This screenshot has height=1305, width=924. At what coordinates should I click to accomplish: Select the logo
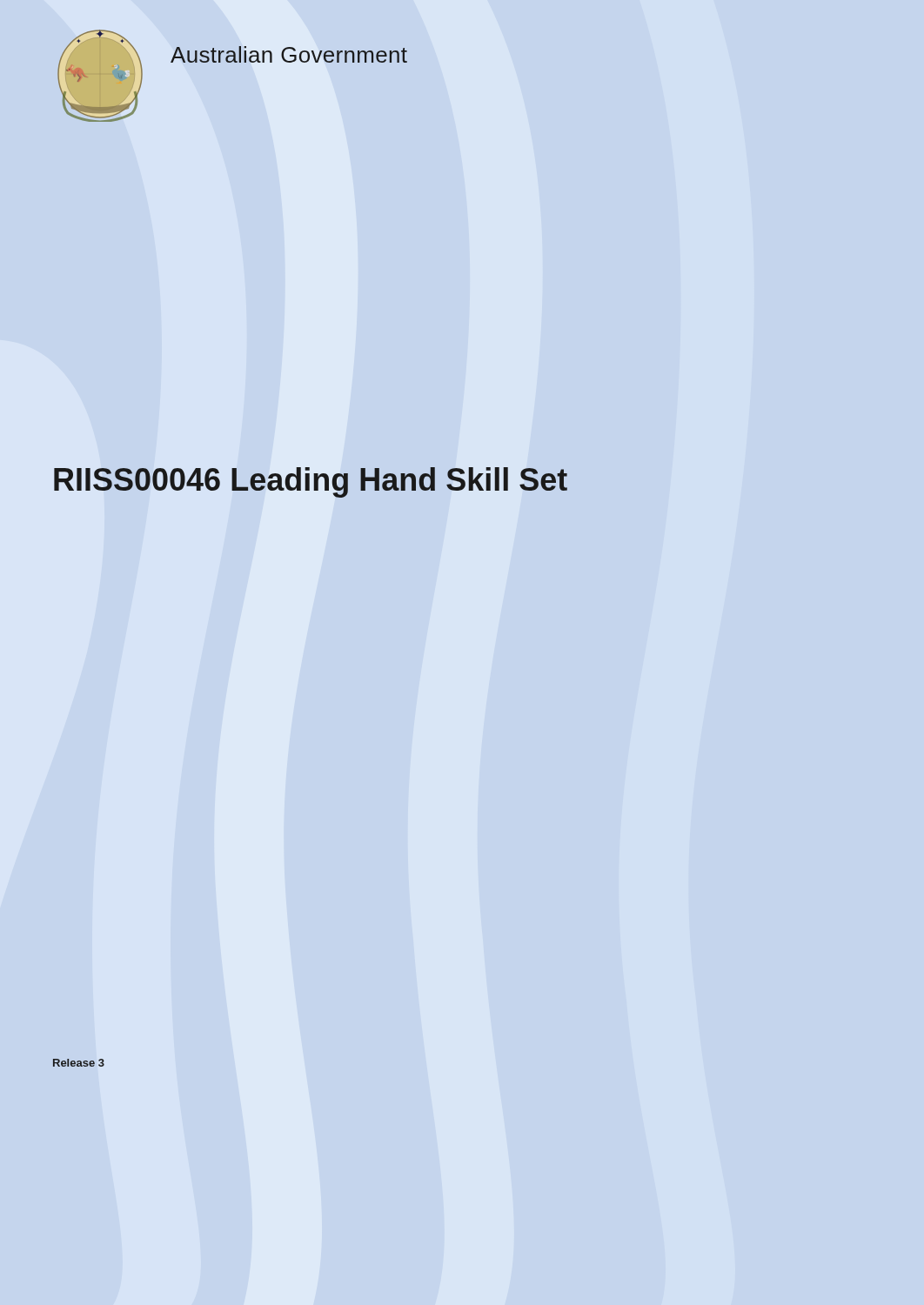point(100,74)
